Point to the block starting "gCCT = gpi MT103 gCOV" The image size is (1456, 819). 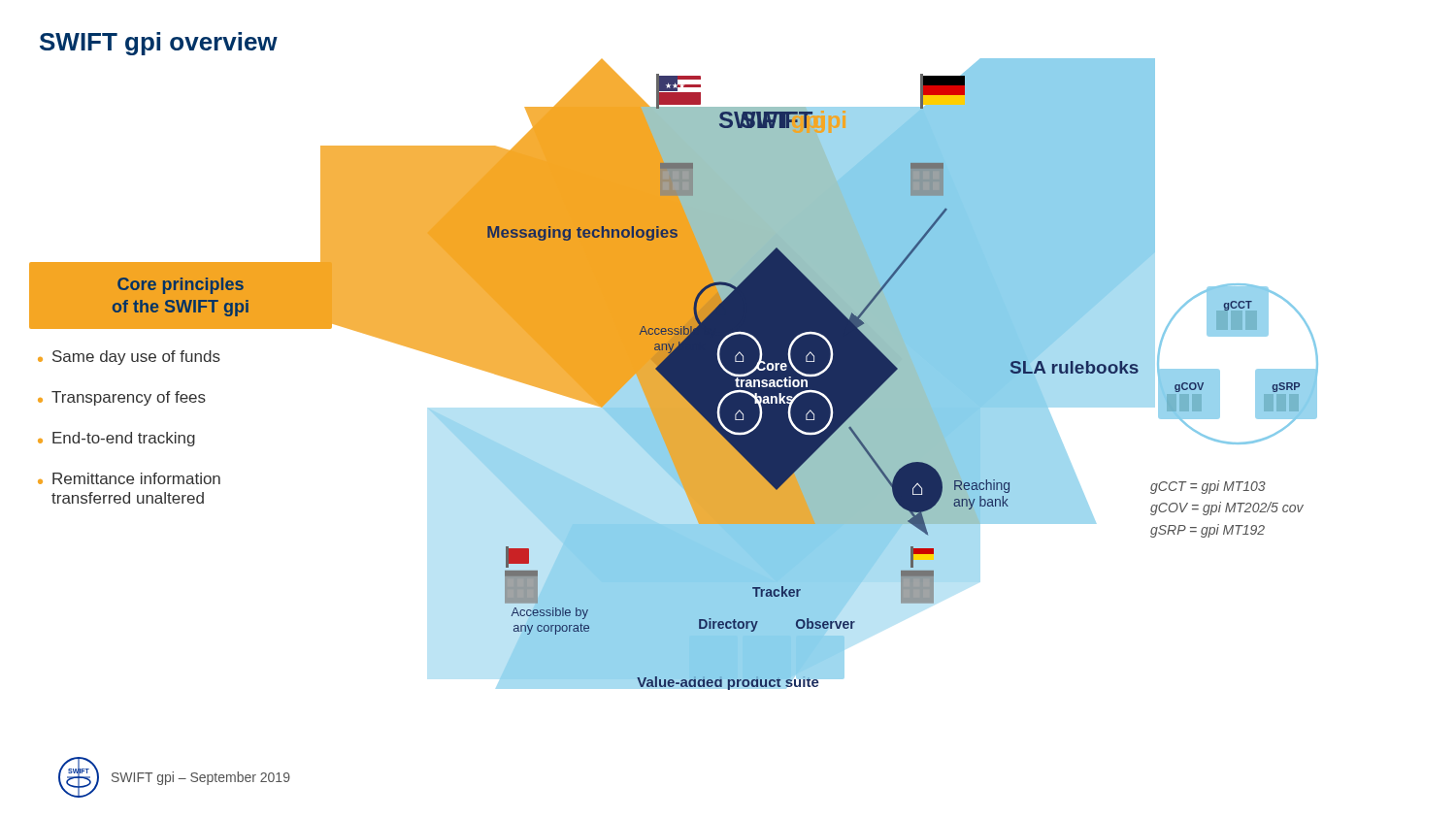click(x=1227, y=508)
